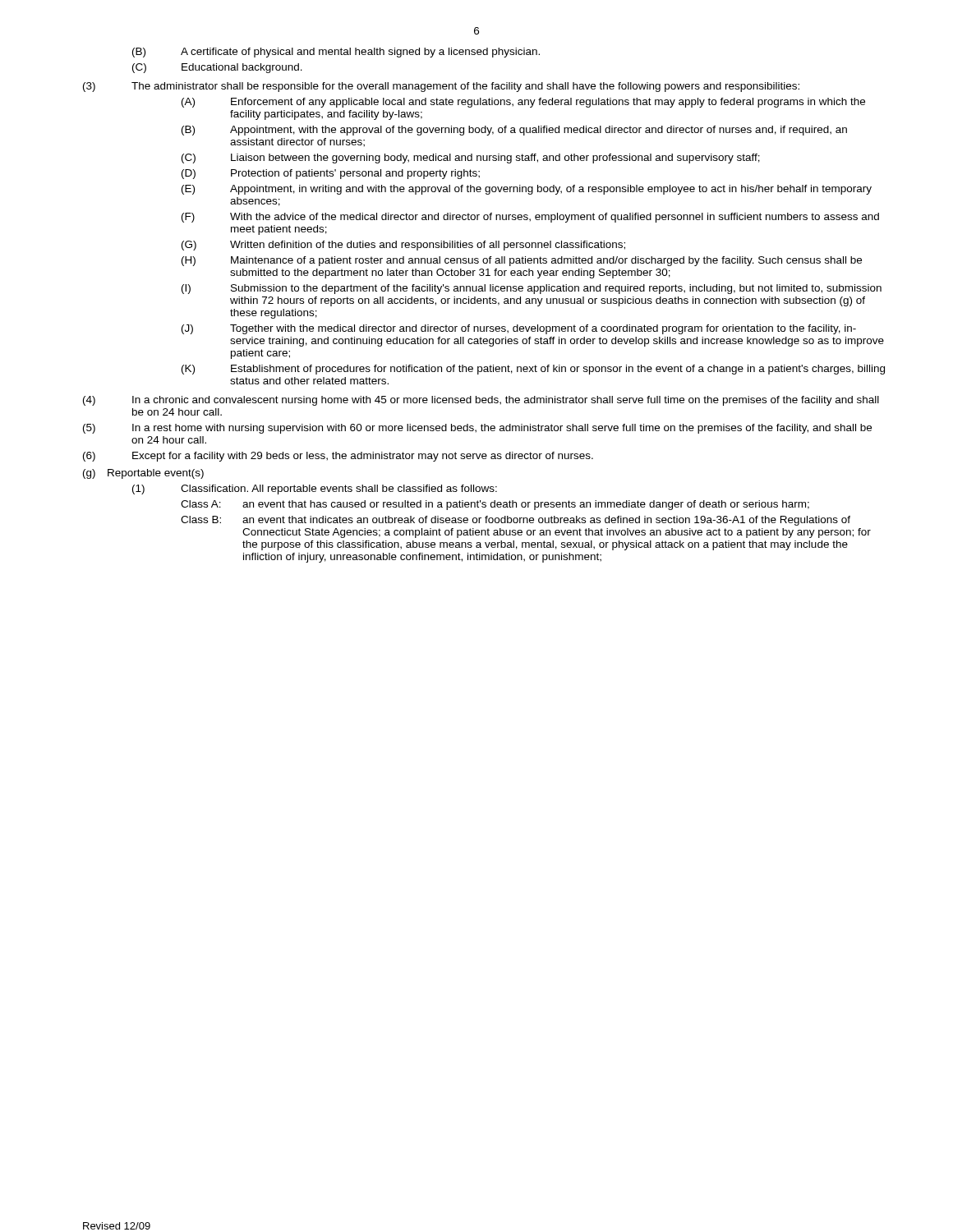Viewport: 953px width, 1232px height.
Task: Select the text starting "(4) In a chronic and convalescent"
Action: tap(485, 406)
